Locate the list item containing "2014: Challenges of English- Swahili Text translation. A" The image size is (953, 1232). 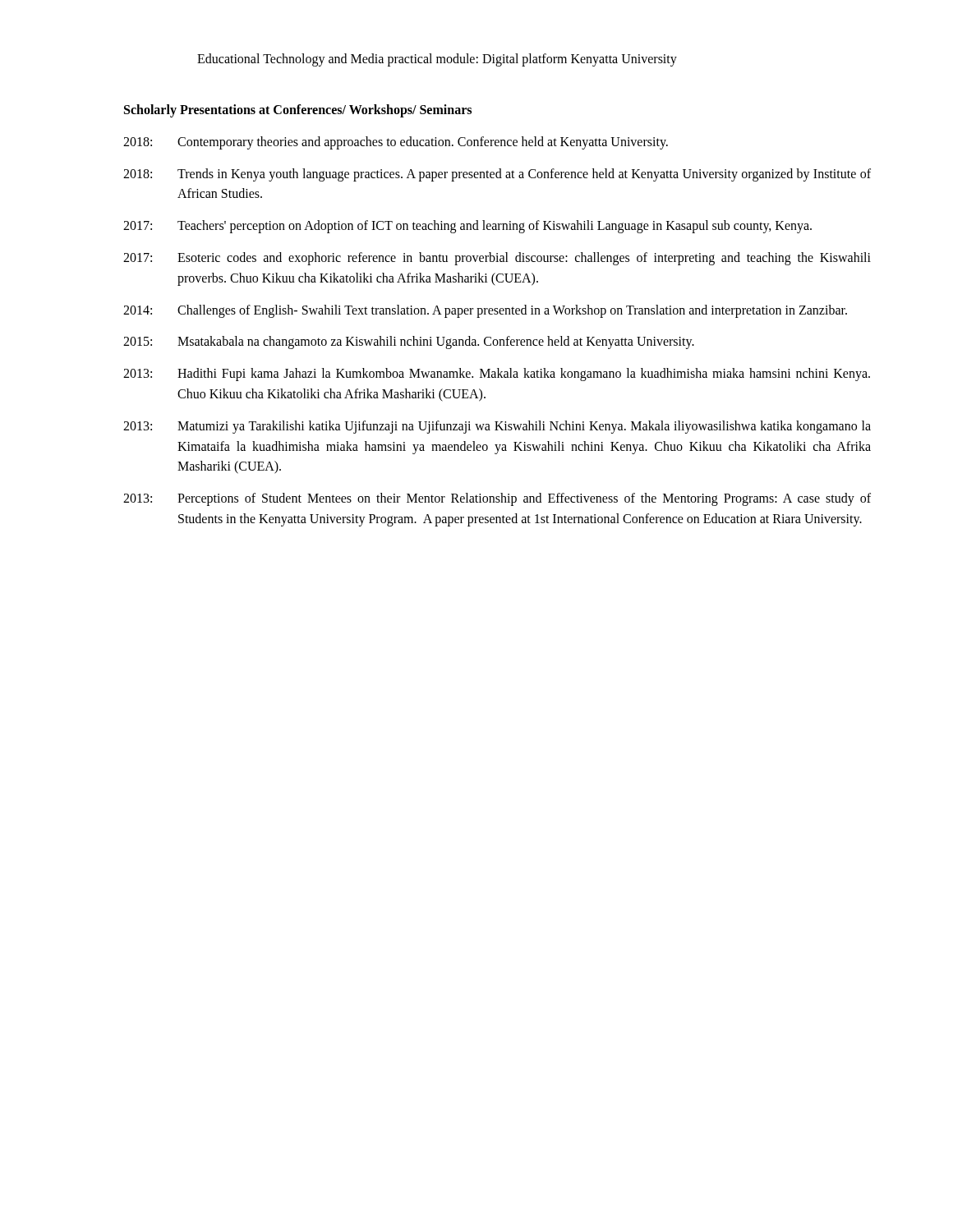[497, 310]
